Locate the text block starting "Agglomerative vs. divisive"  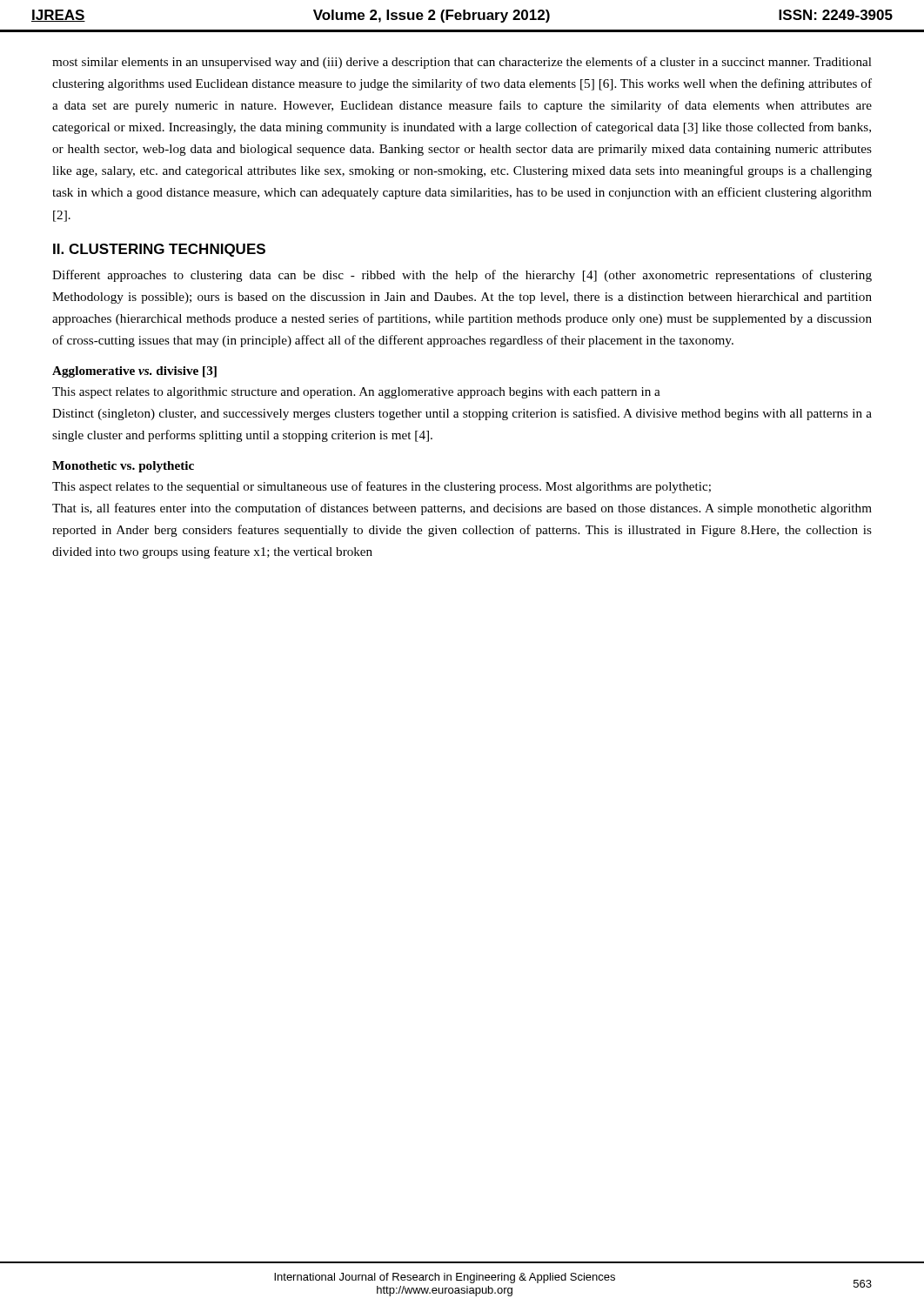click(x=135, y=370)
